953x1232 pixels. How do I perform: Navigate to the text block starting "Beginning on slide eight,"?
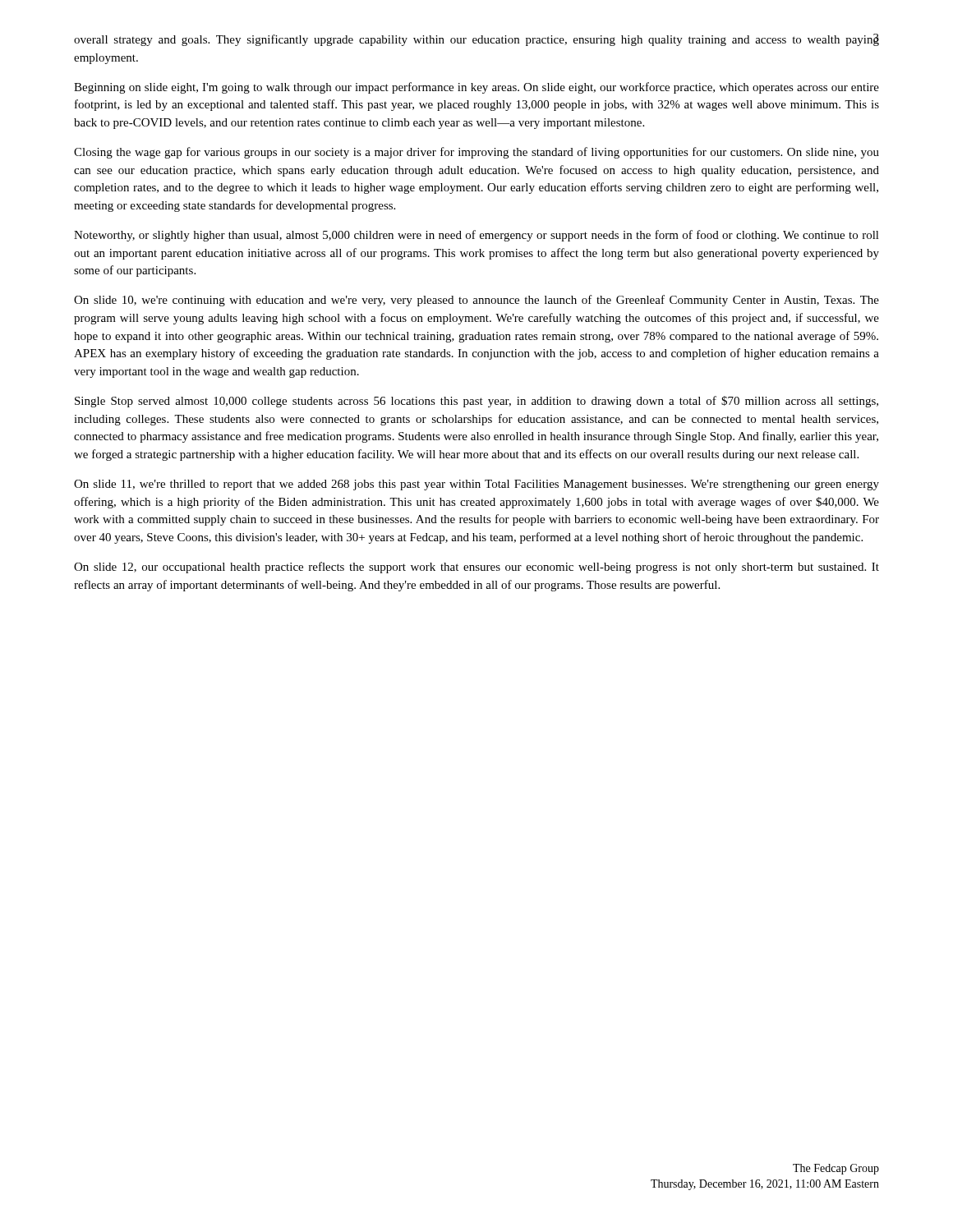point(476,105)
